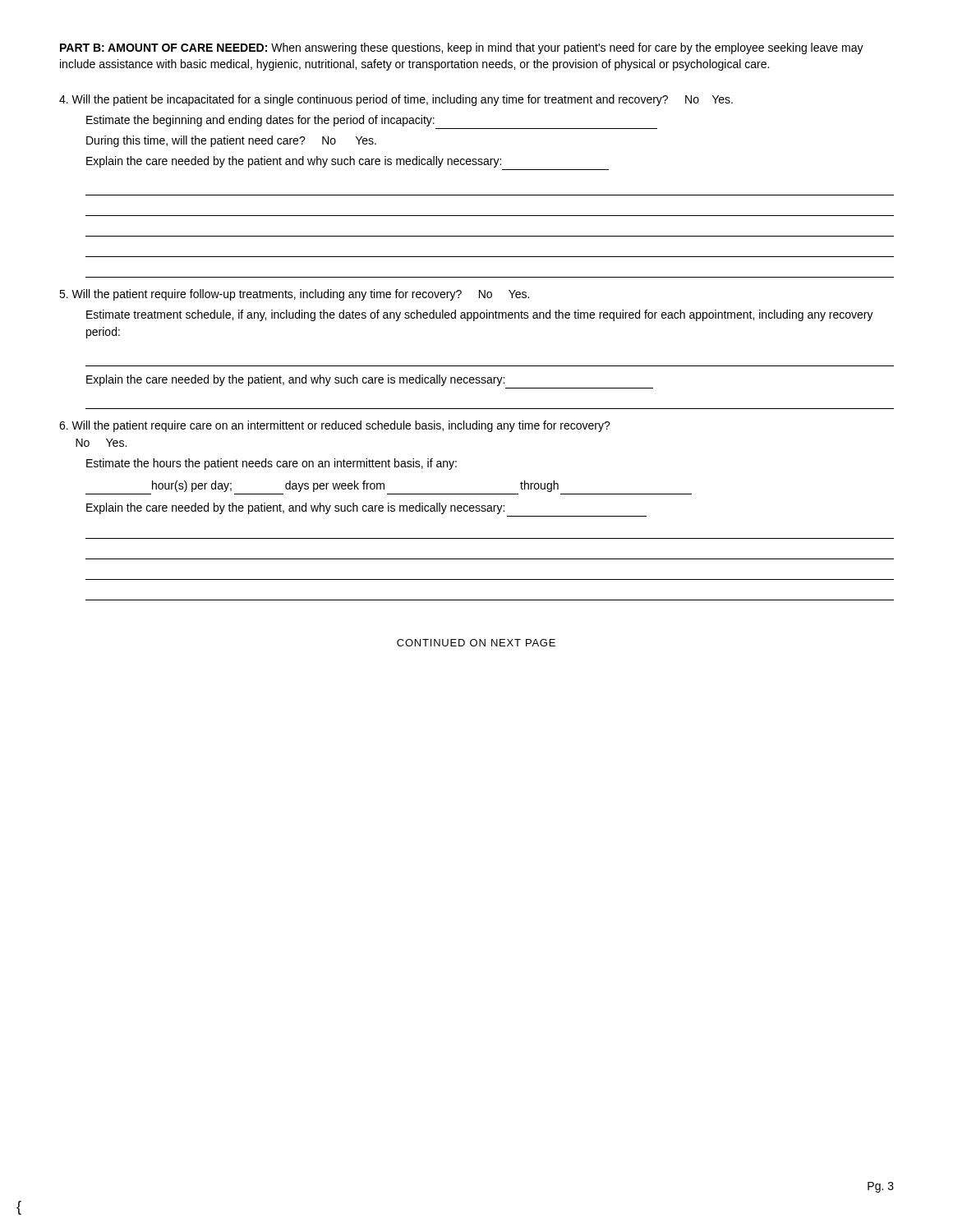Find the list item containing "4. Will the patient be incapacitated for a"
The width and height of the screenshot is (953, 1232).
click(396, 99)
